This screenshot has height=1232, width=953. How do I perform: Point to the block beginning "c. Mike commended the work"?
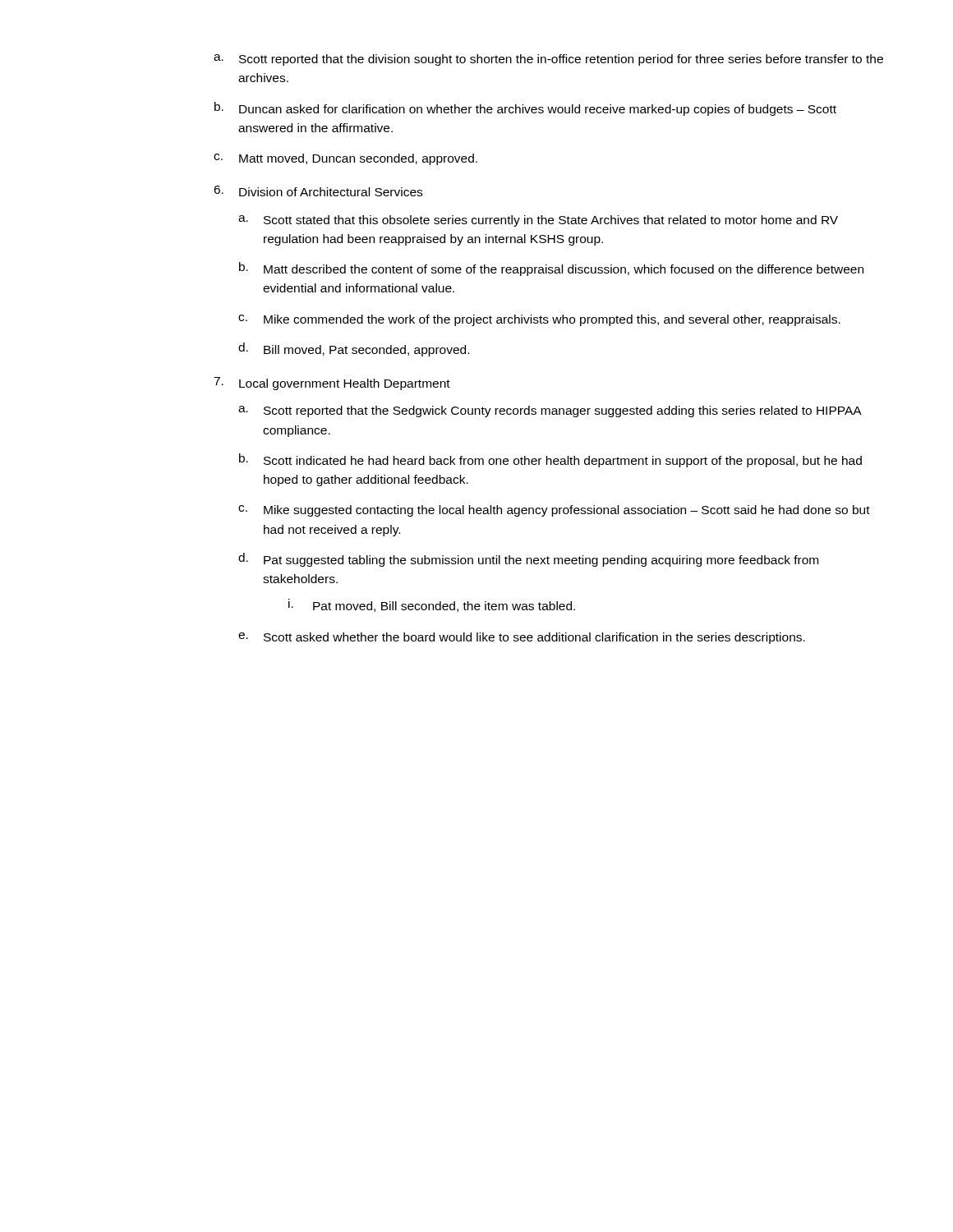540,319
